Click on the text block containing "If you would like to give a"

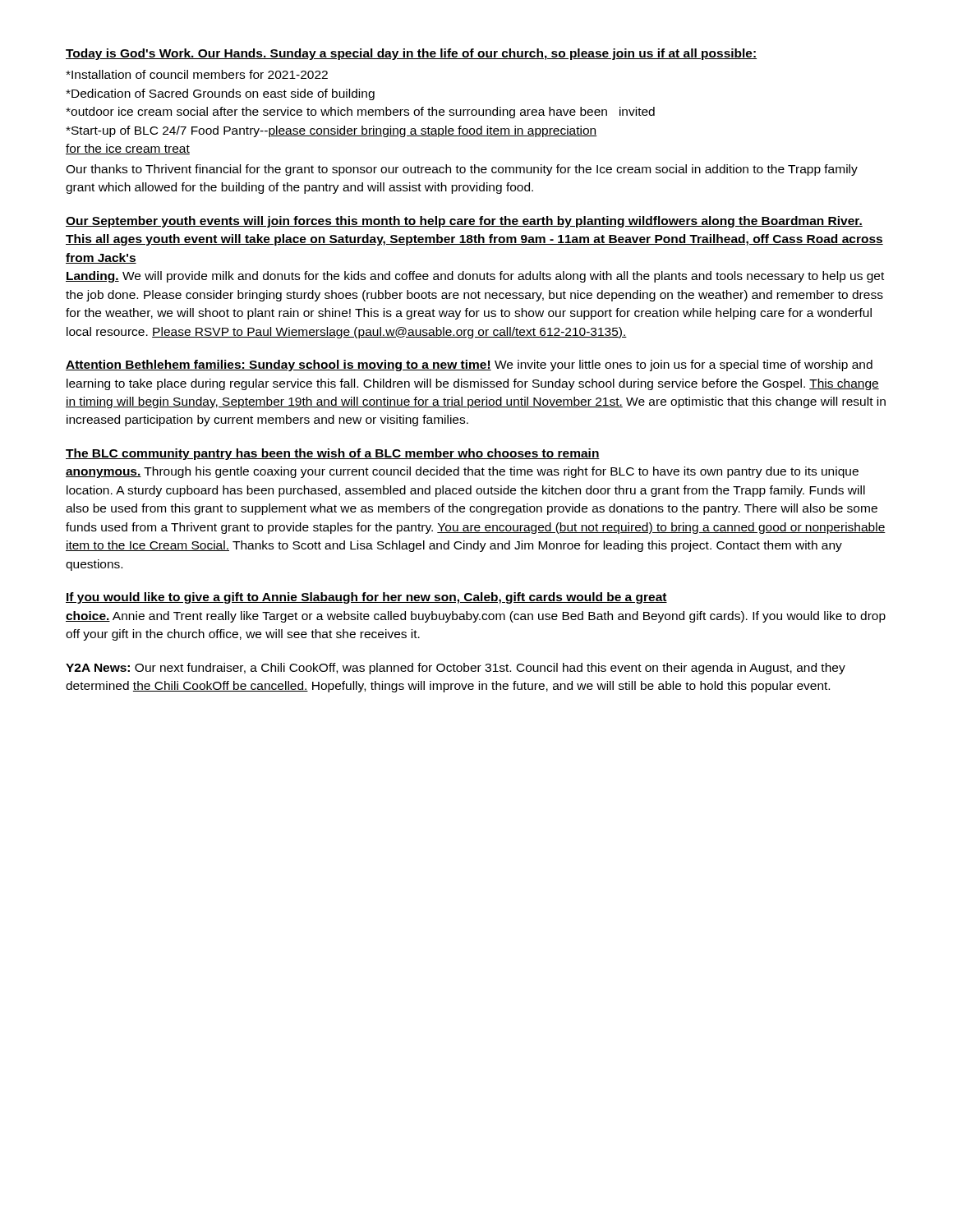[476, 616]
